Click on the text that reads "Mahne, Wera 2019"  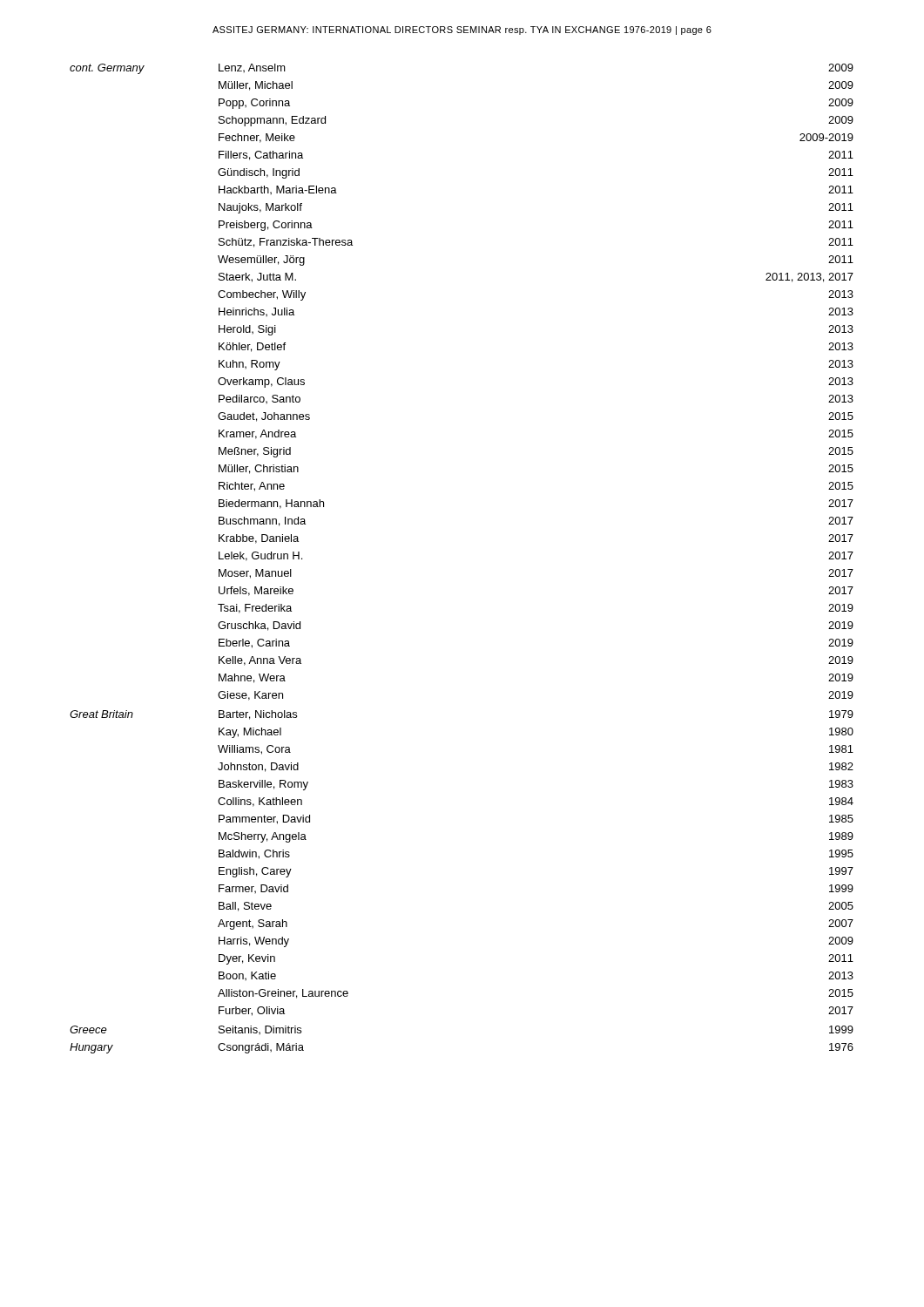249,678
